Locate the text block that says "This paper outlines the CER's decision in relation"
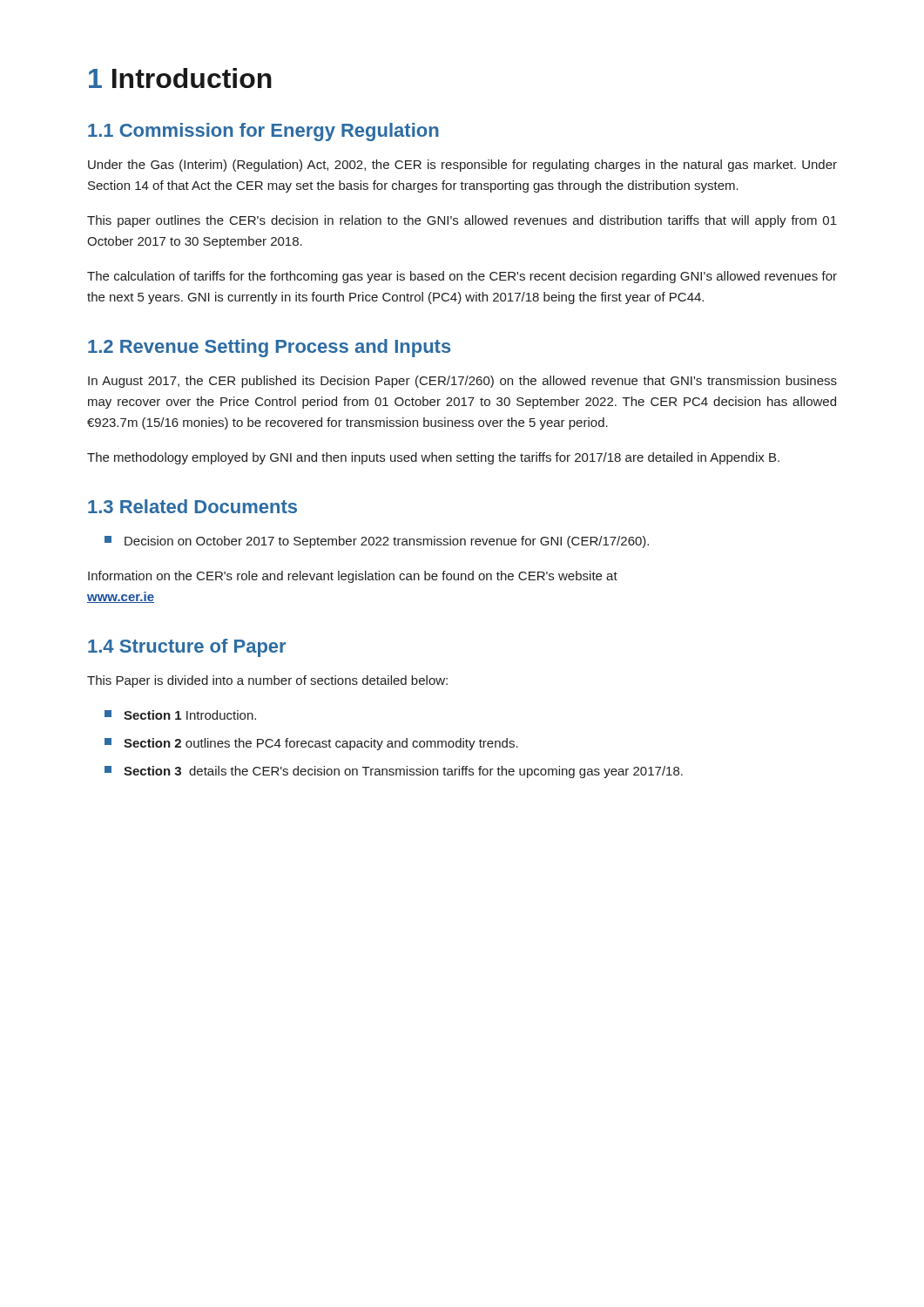This screenshot has width=924, height=1307. click(x=462, y=230)
